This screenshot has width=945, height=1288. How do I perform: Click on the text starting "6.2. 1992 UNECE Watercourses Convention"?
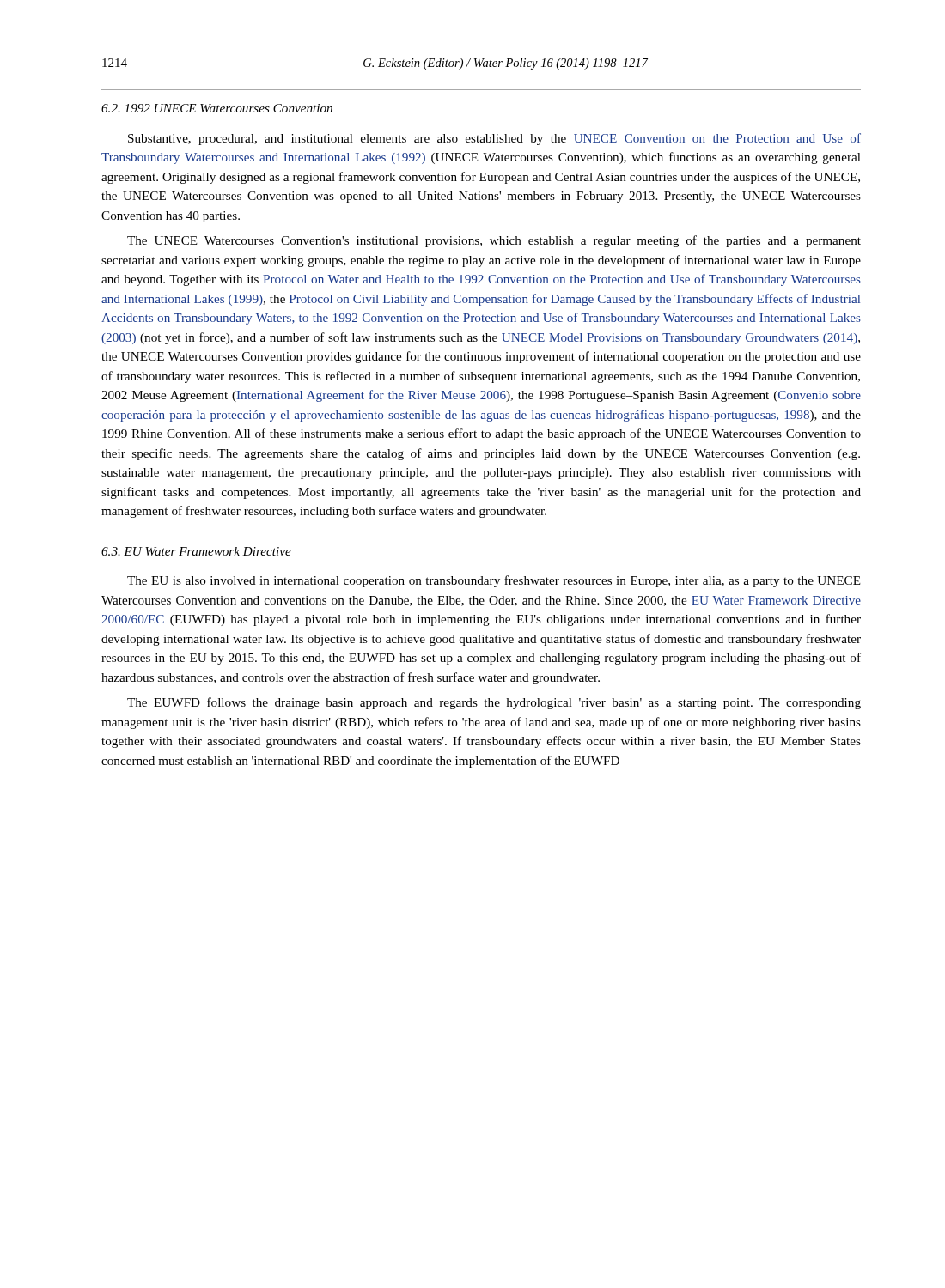pyautogui.click(x=217, y=108)
